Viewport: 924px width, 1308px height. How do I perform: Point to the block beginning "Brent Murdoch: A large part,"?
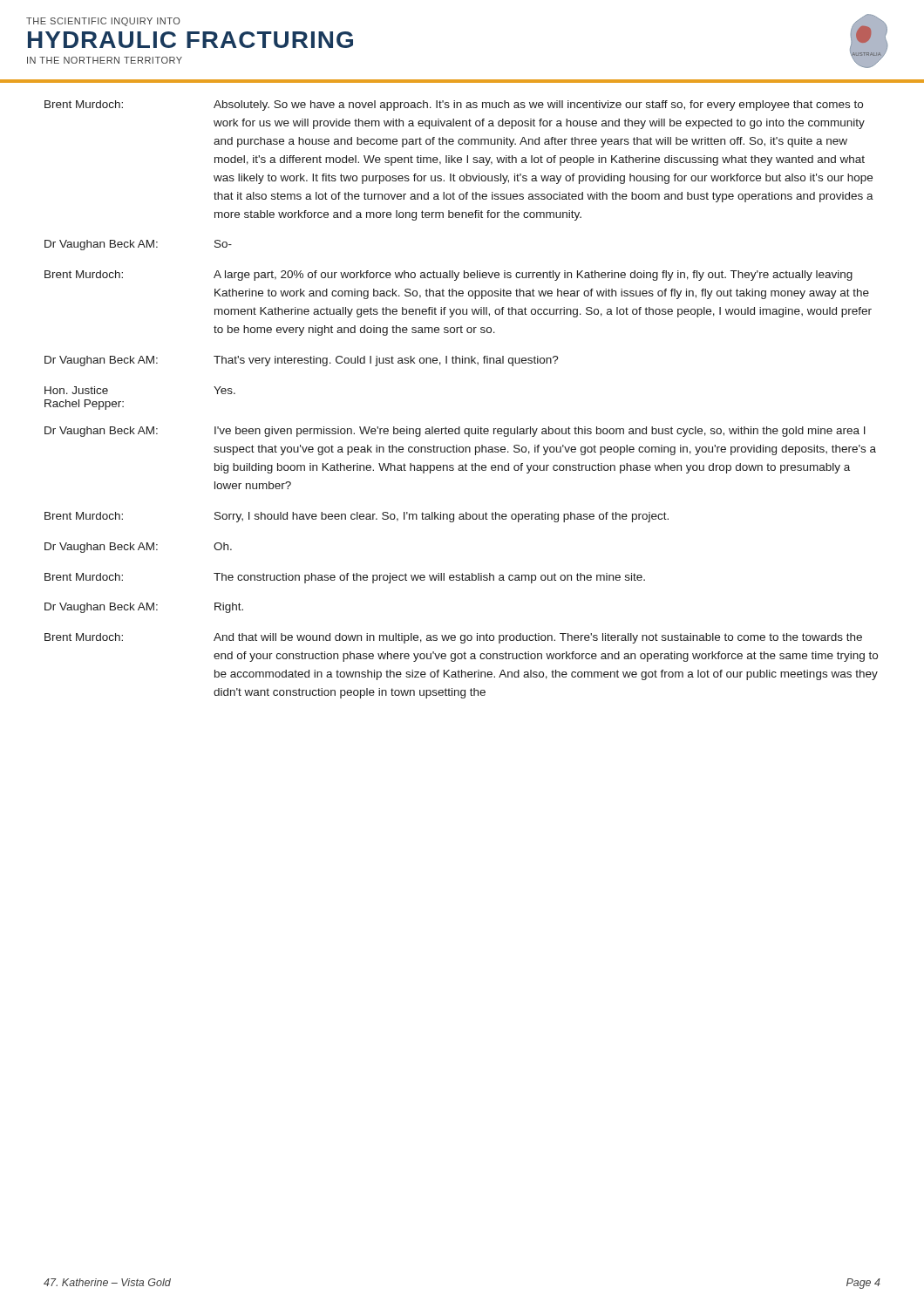click(x=462, y=303)
